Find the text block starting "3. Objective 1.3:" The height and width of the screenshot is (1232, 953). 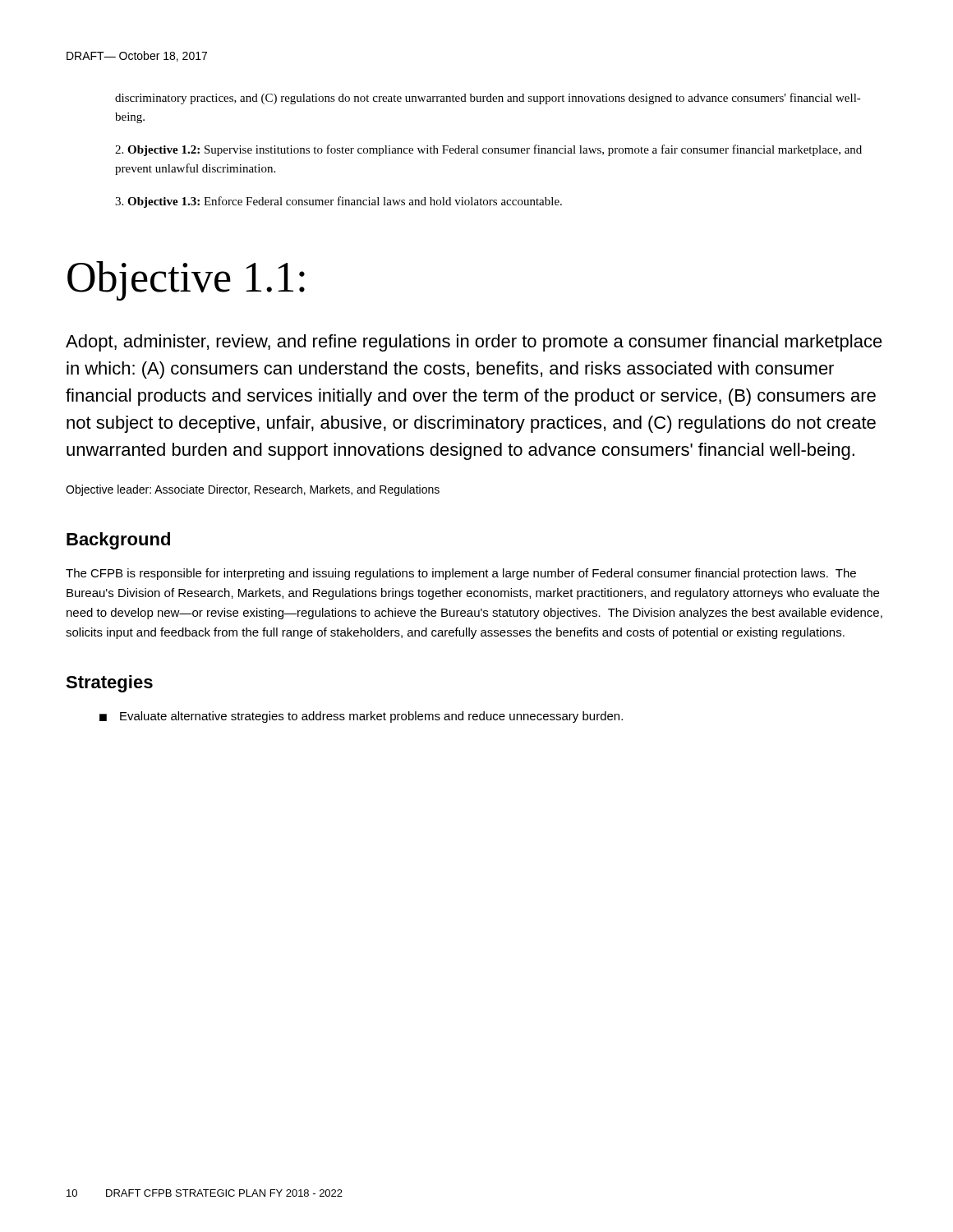(x=339, y=201)
